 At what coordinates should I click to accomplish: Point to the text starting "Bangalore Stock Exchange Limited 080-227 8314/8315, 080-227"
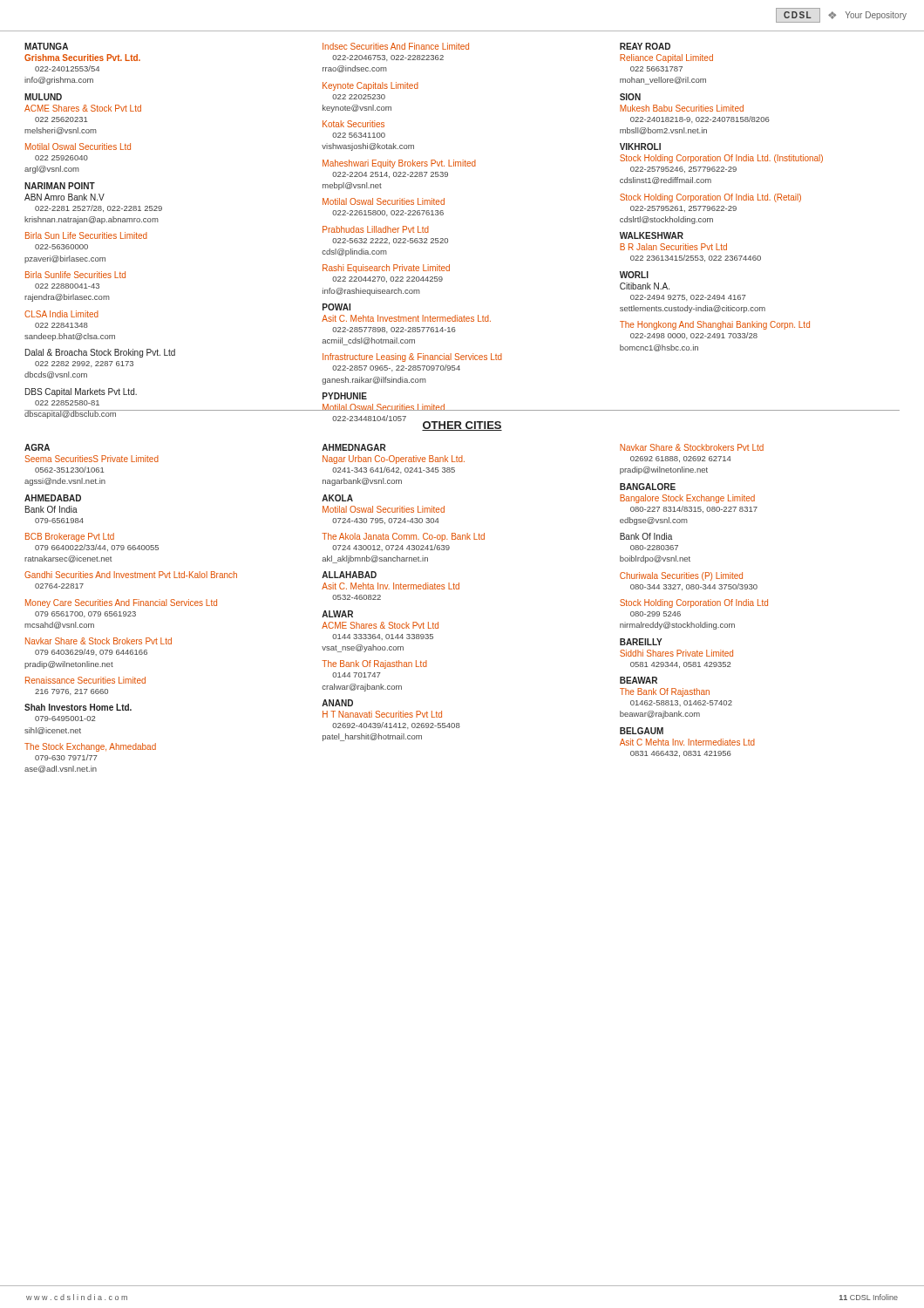click(x=688, y=509)
